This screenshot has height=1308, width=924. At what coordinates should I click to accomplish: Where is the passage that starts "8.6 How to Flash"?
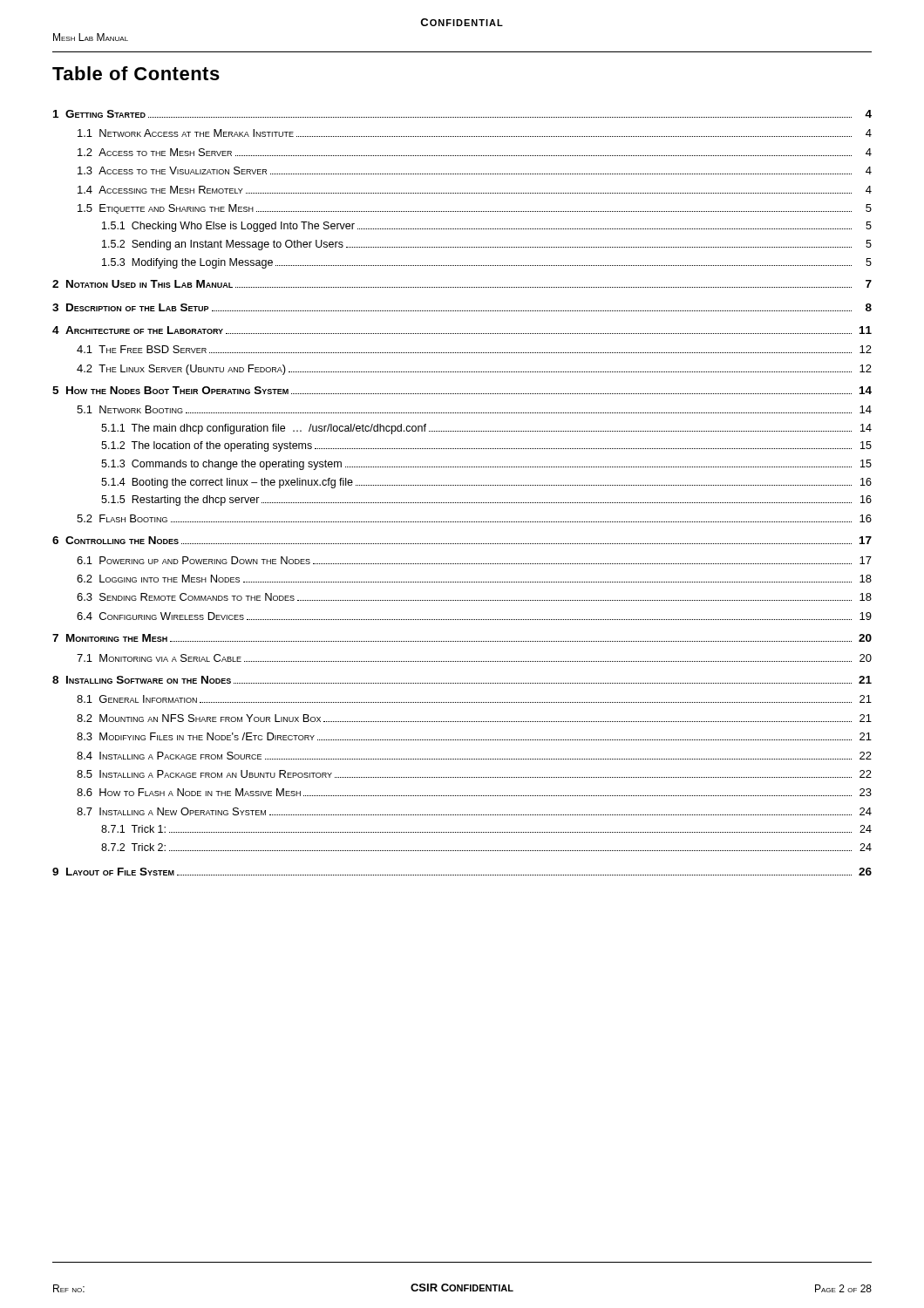[474, 793]
